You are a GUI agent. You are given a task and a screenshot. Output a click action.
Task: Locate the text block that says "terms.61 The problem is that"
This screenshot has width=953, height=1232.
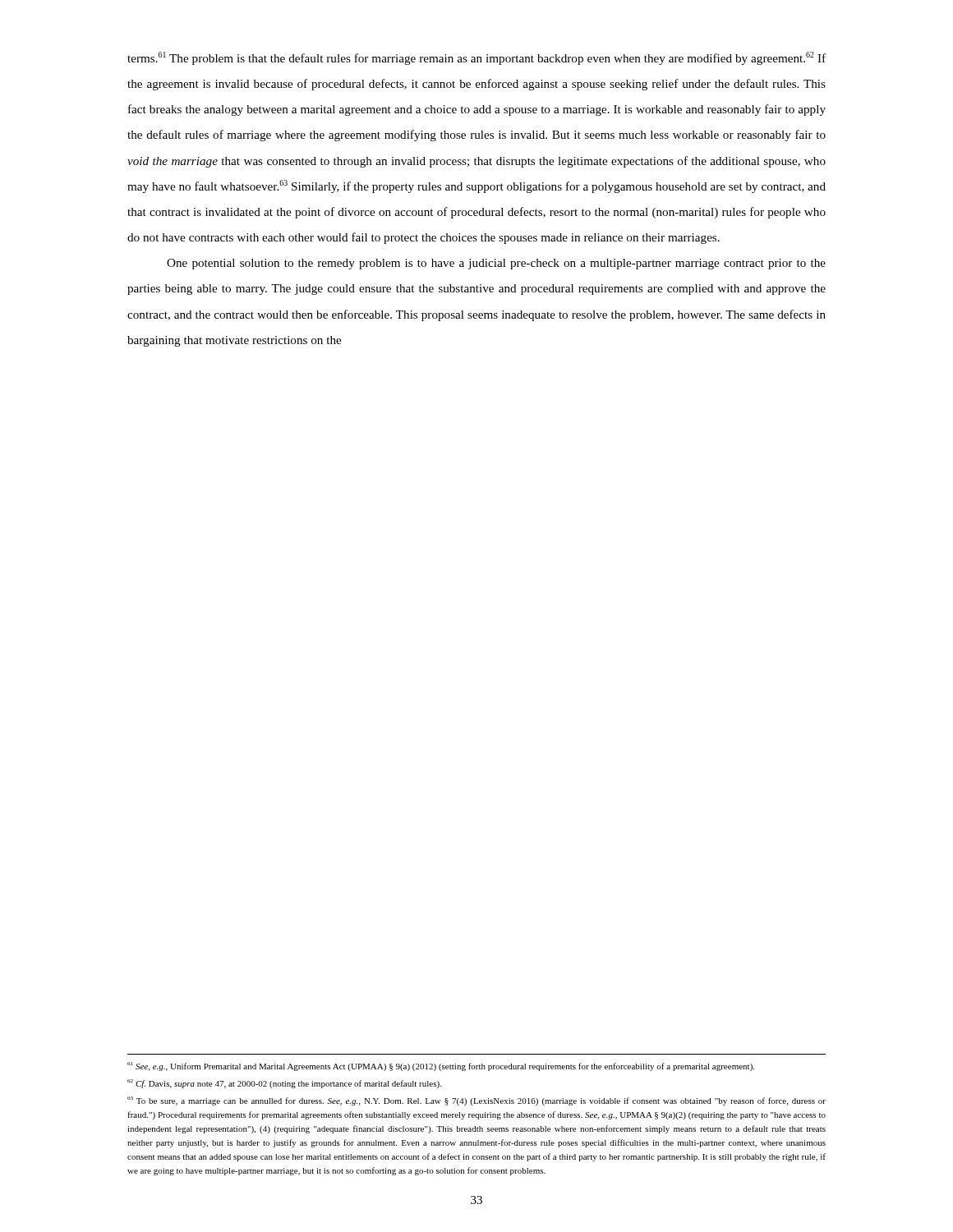476,199
